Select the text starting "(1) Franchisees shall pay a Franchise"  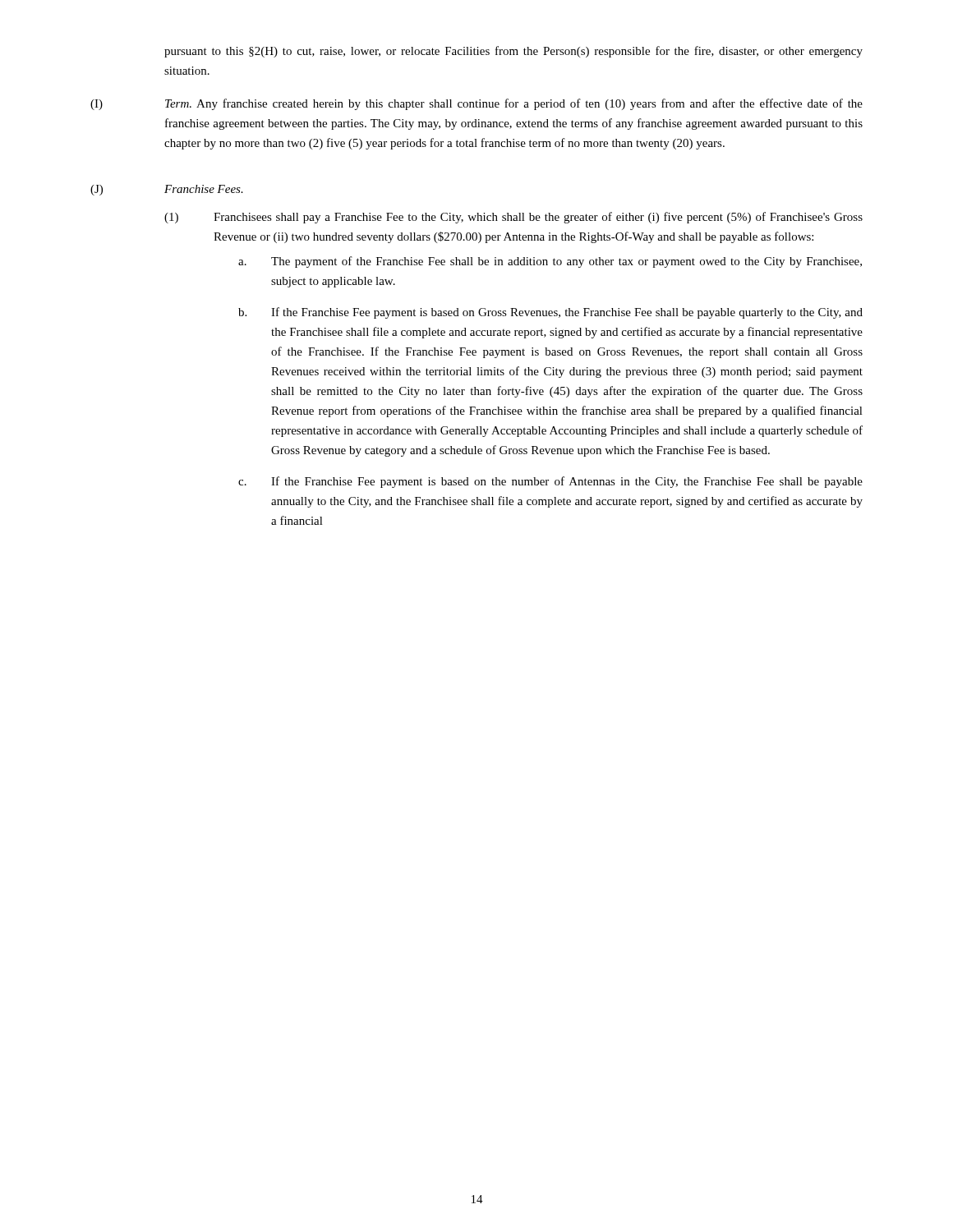point(513,369)
